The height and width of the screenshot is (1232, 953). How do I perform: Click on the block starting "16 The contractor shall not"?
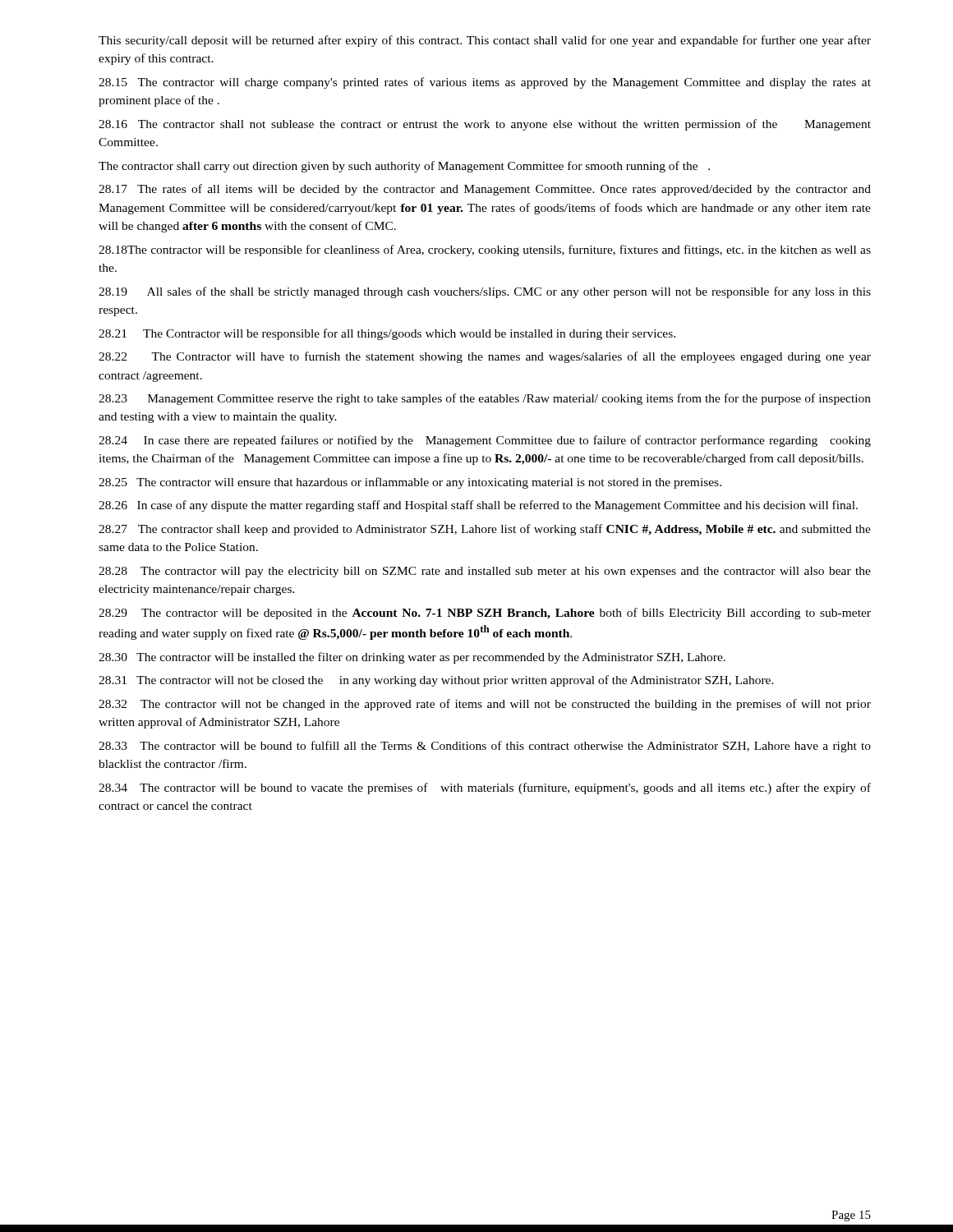(485, 133)
